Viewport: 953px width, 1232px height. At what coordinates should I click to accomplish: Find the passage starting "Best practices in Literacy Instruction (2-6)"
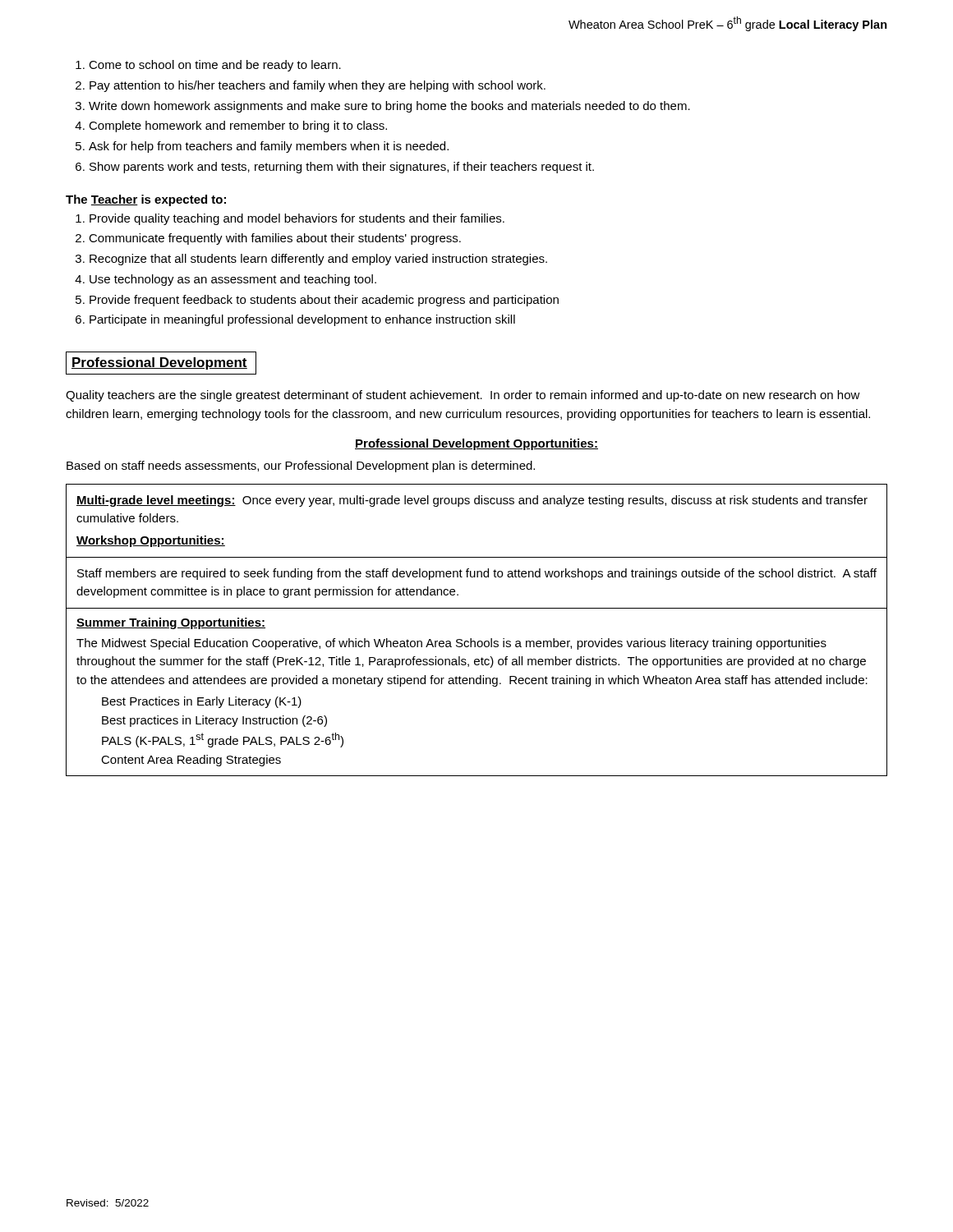click(x=214, y=719)
